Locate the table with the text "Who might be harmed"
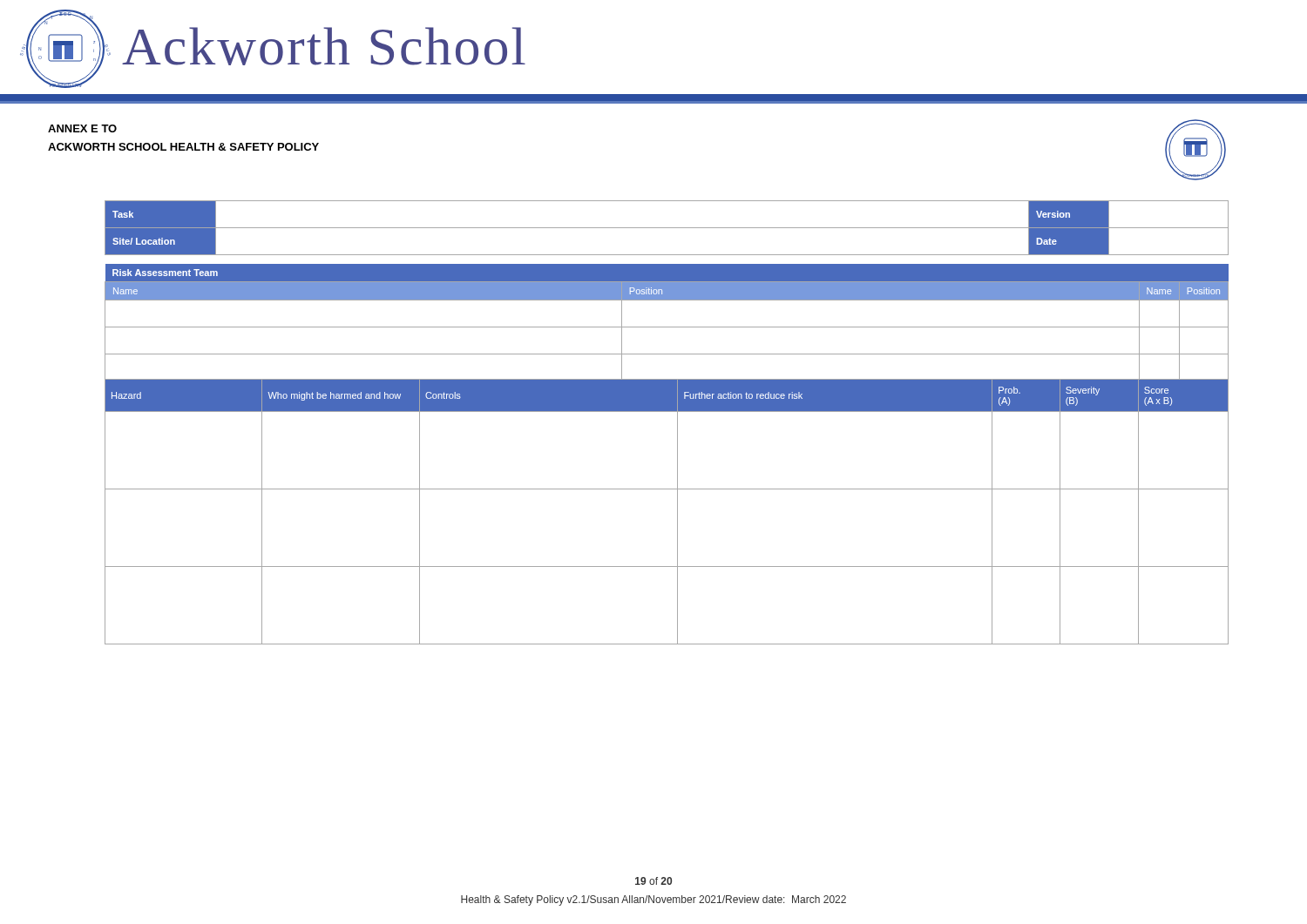Viewport: 1307px width, 924px height. 667,512
